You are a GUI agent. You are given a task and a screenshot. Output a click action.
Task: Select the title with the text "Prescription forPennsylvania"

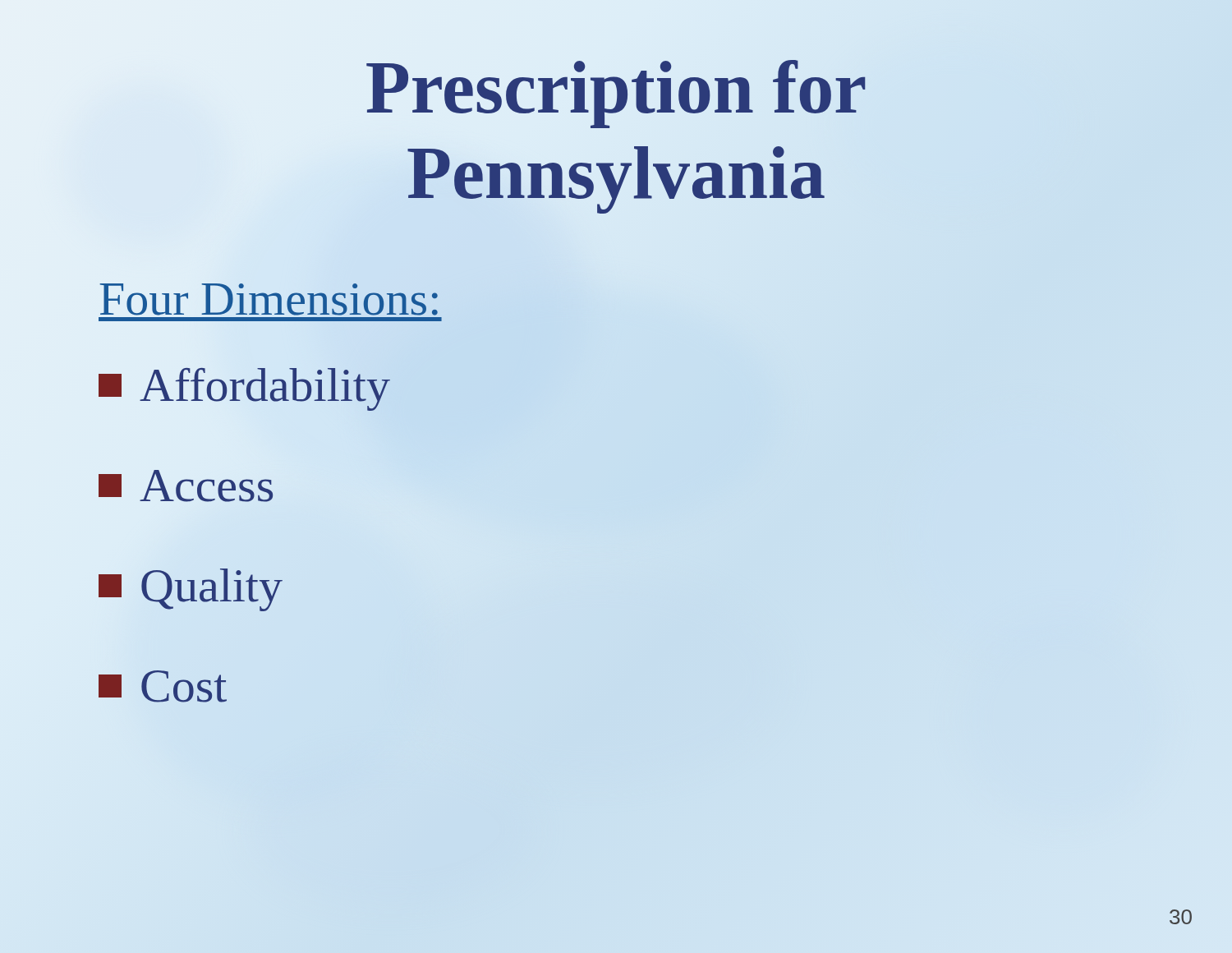(616, 130)
